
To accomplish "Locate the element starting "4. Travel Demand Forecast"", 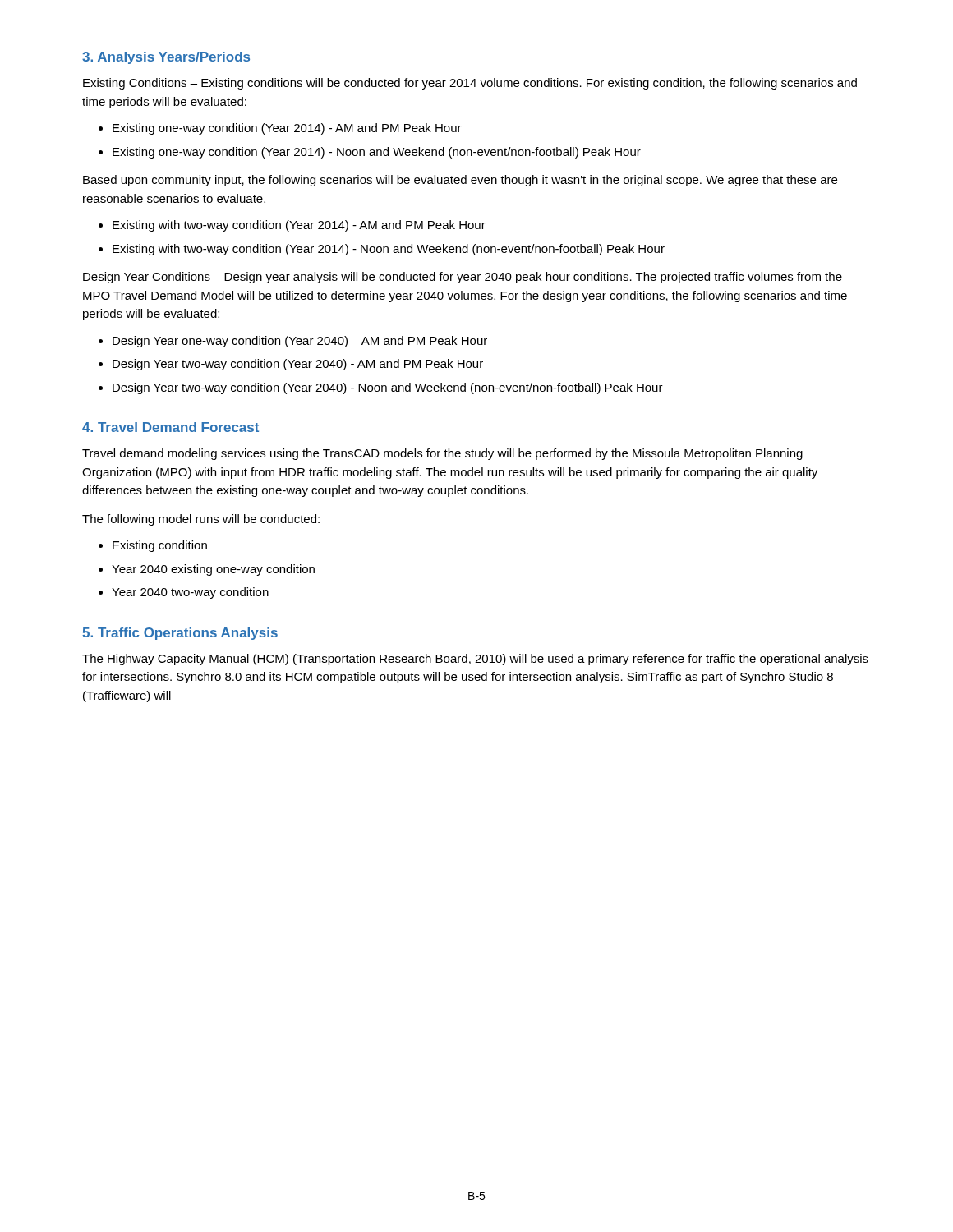I will tap(170, 427).
